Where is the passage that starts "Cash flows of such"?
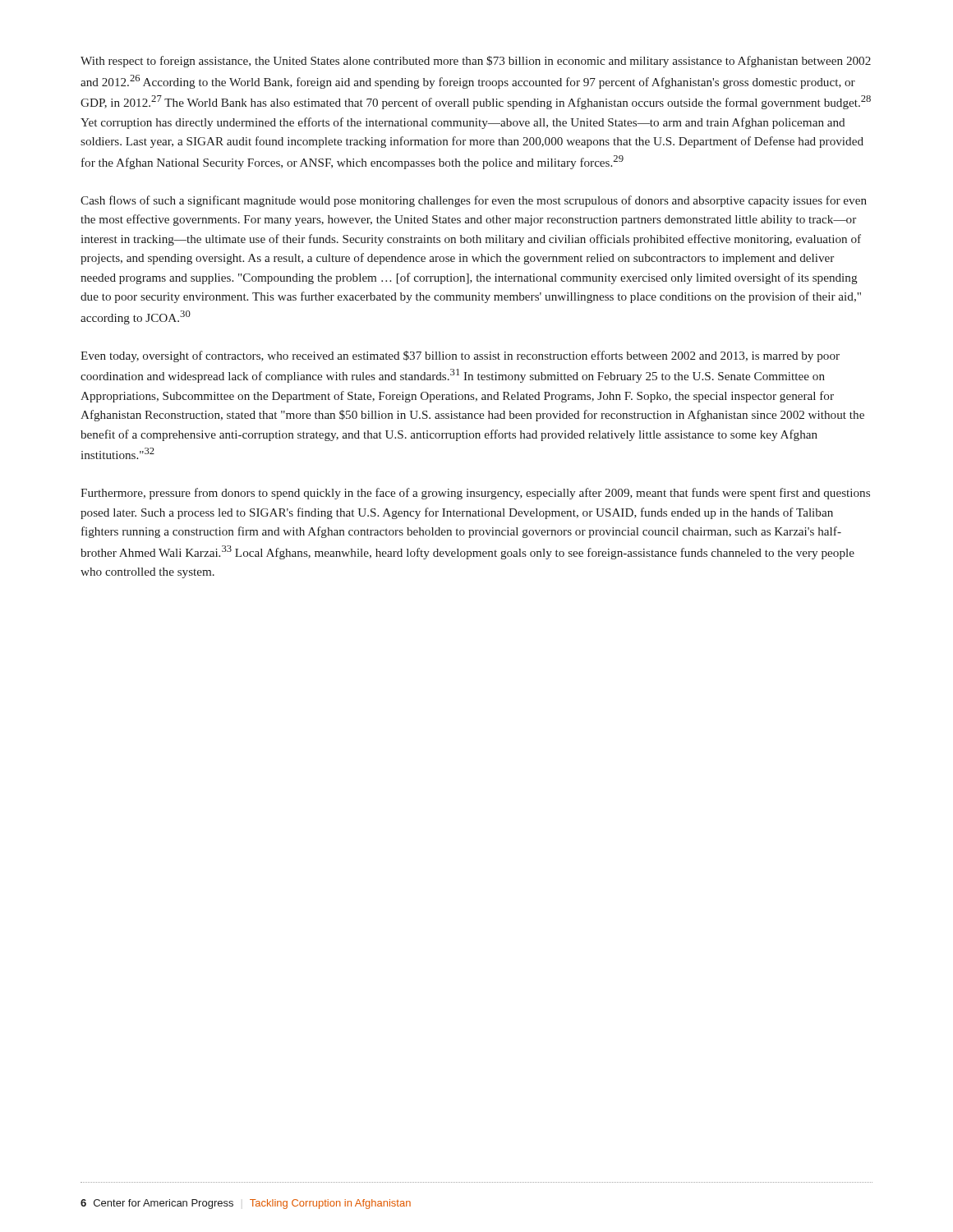Screen dimensions: 1232x953 tap(474, 259)
